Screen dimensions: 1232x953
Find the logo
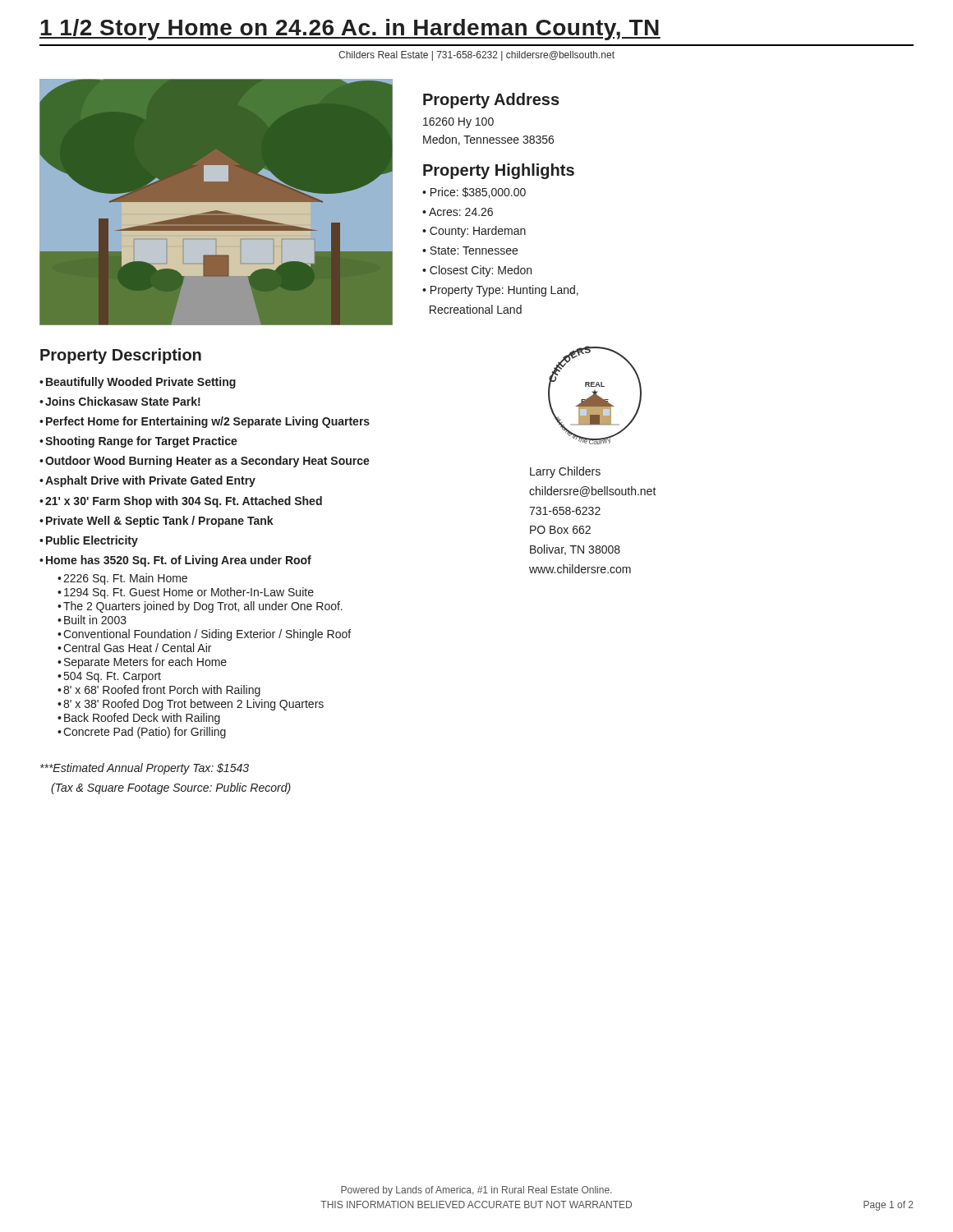(x=595, y=399)
